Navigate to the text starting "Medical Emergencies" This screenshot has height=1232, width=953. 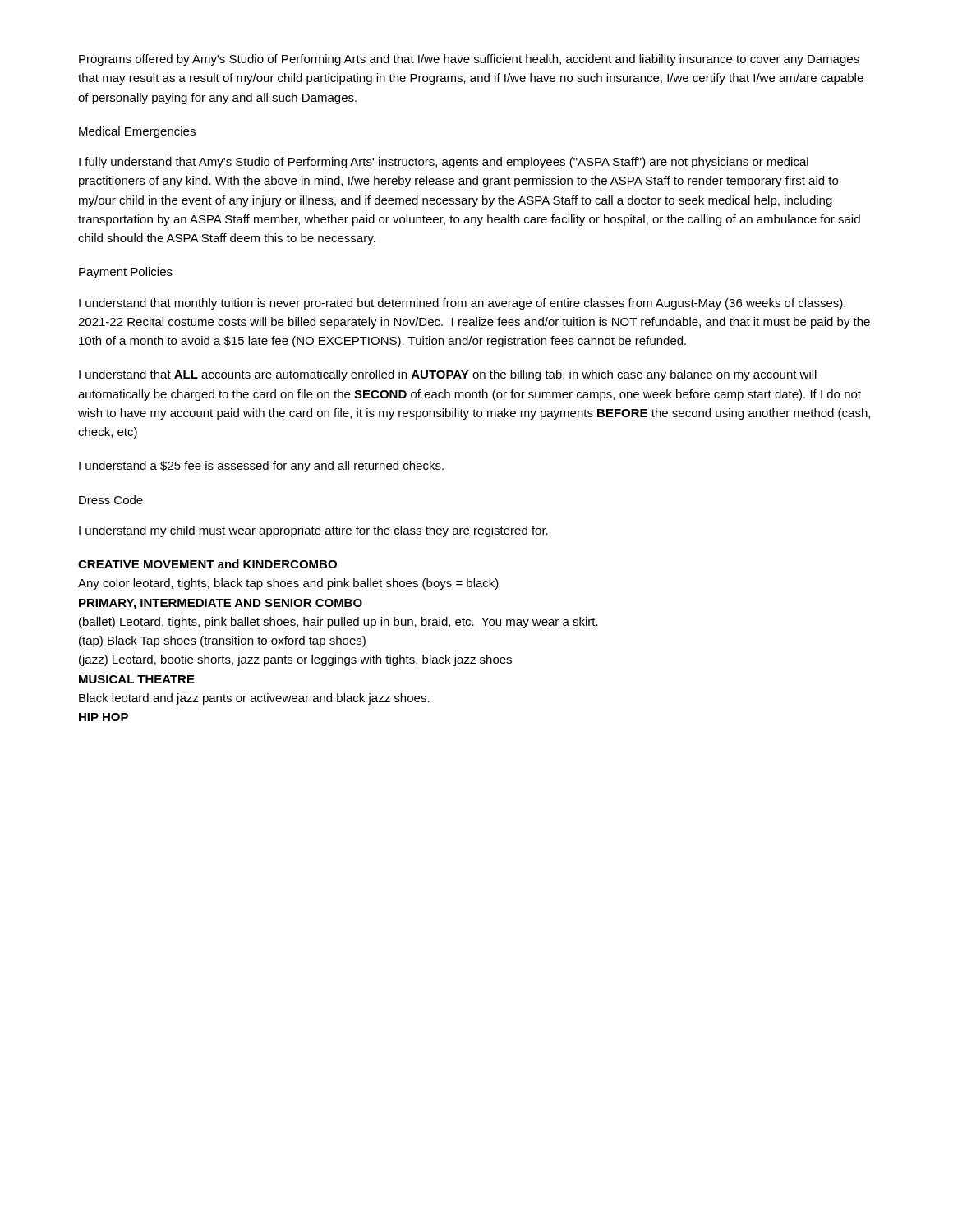[137, 131]
